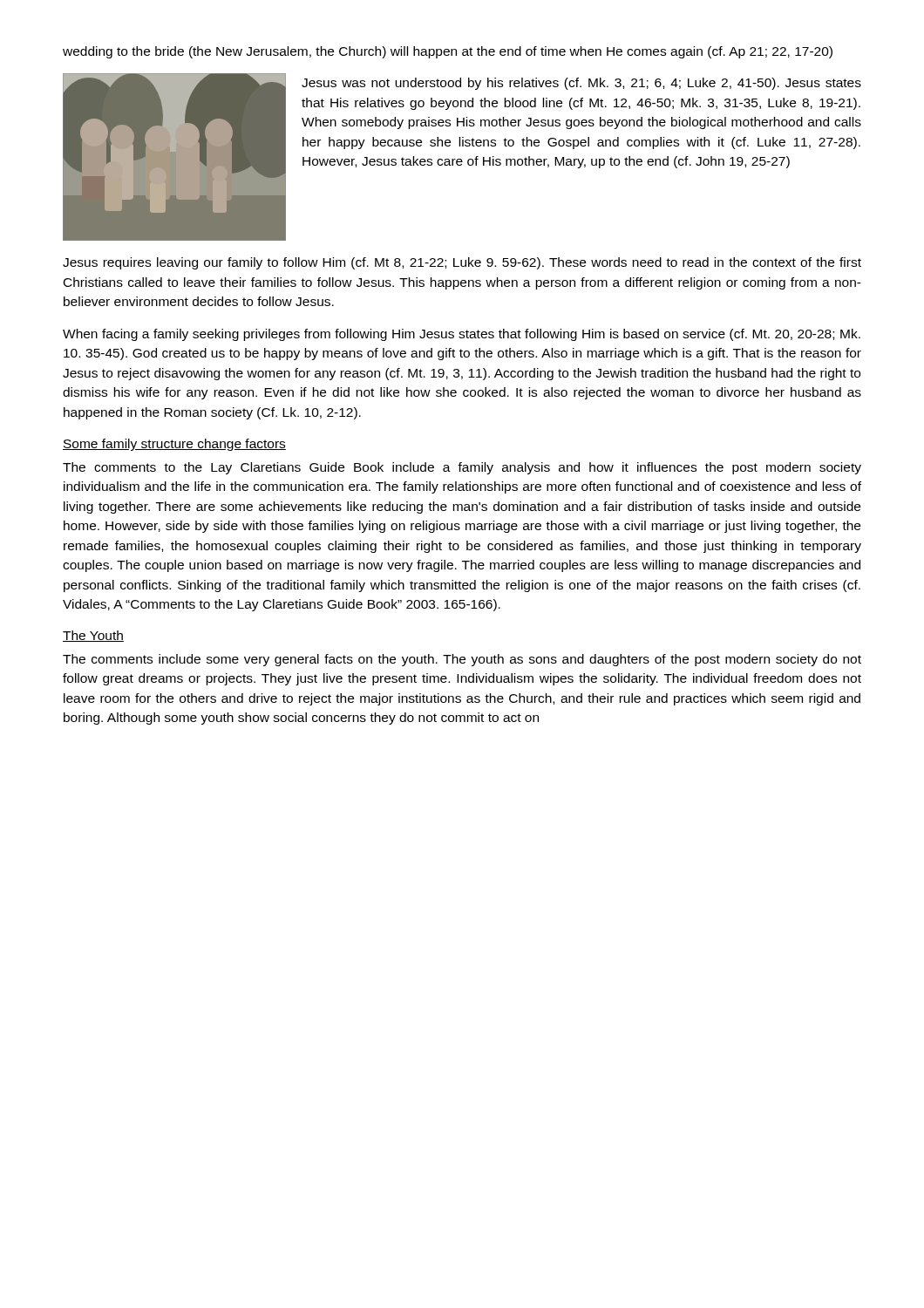Click on the section header that says "Some family structure change"
Viewport: 924px width, 1308px height.
pos(174,444)
